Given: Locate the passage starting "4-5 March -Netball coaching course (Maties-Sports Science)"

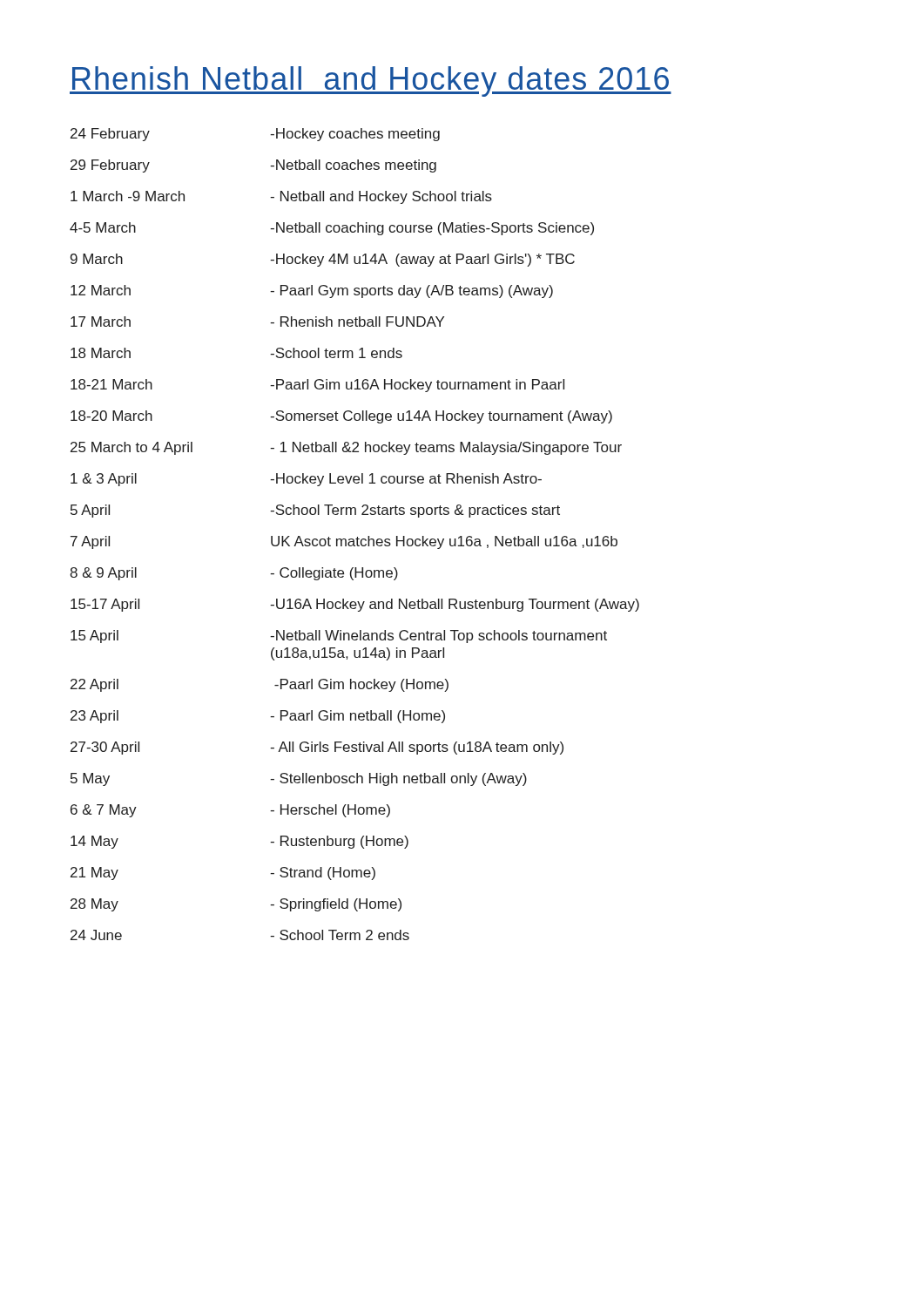Looking at the screenshot, I should pos(462,228).
